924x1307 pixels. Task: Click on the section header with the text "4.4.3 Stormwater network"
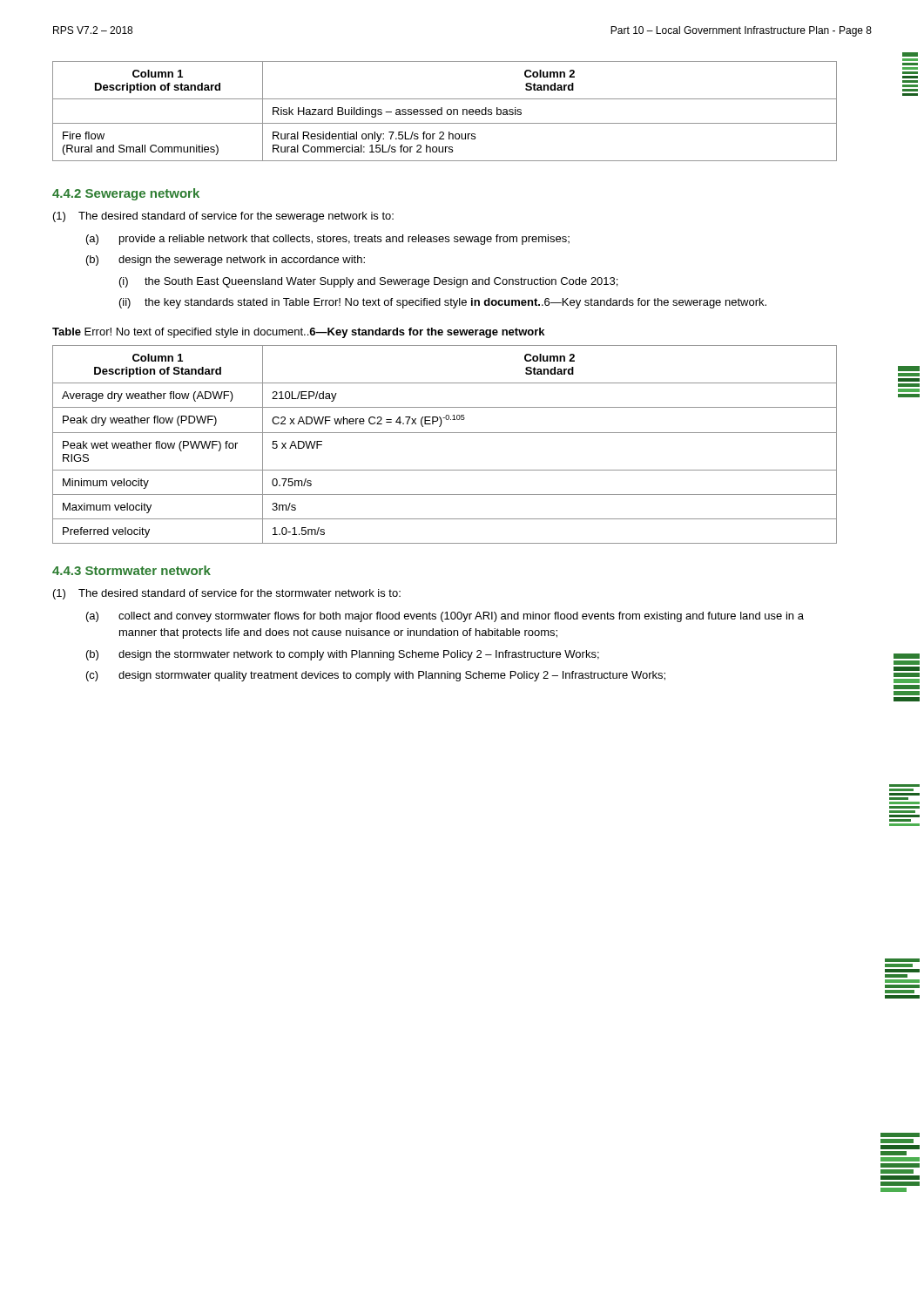[x=131, y=571]
